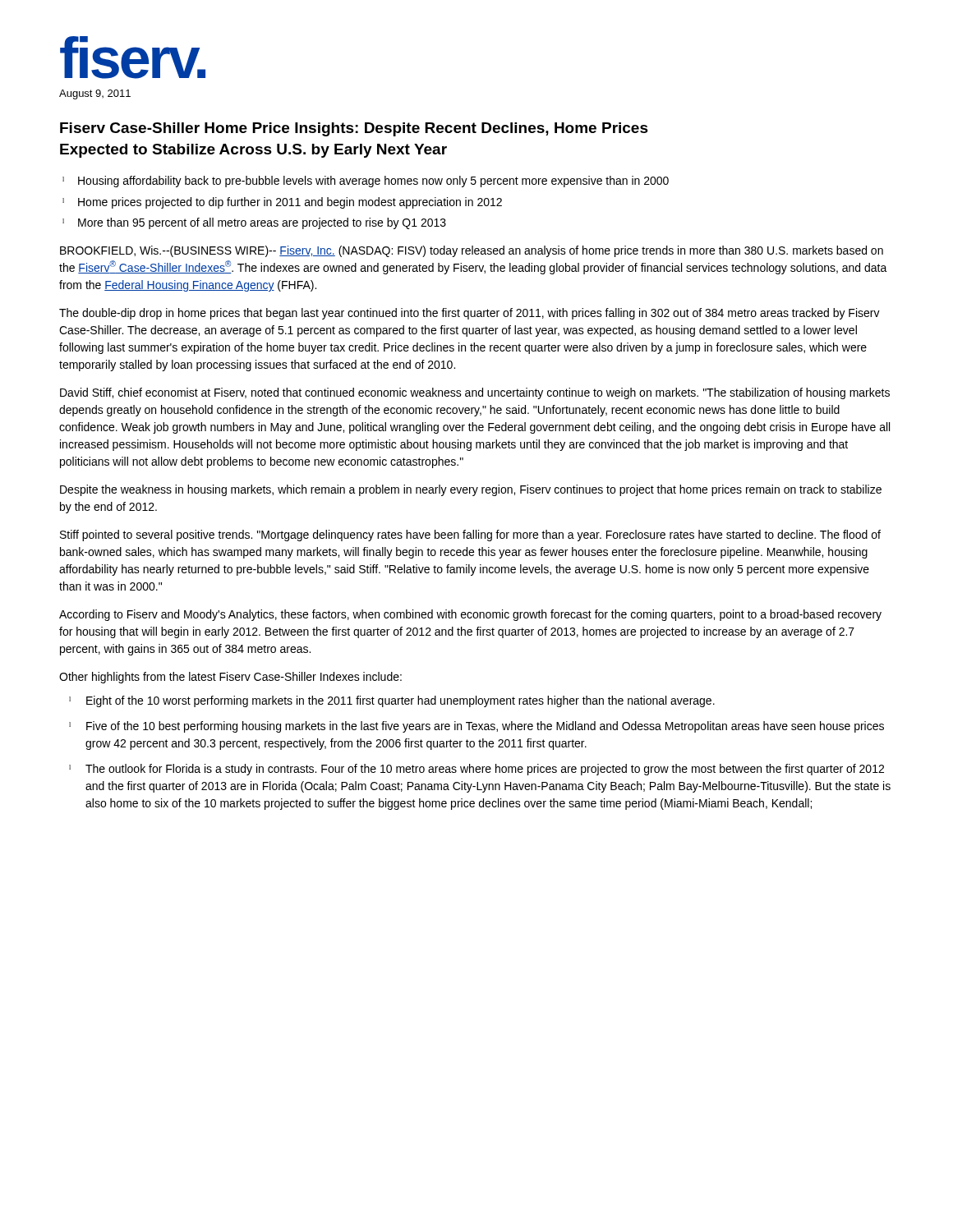Viewport: 953px width, 1232px height.
Task: Locate the element starting "More than 95 percent of"
Action: pos(254,223)
